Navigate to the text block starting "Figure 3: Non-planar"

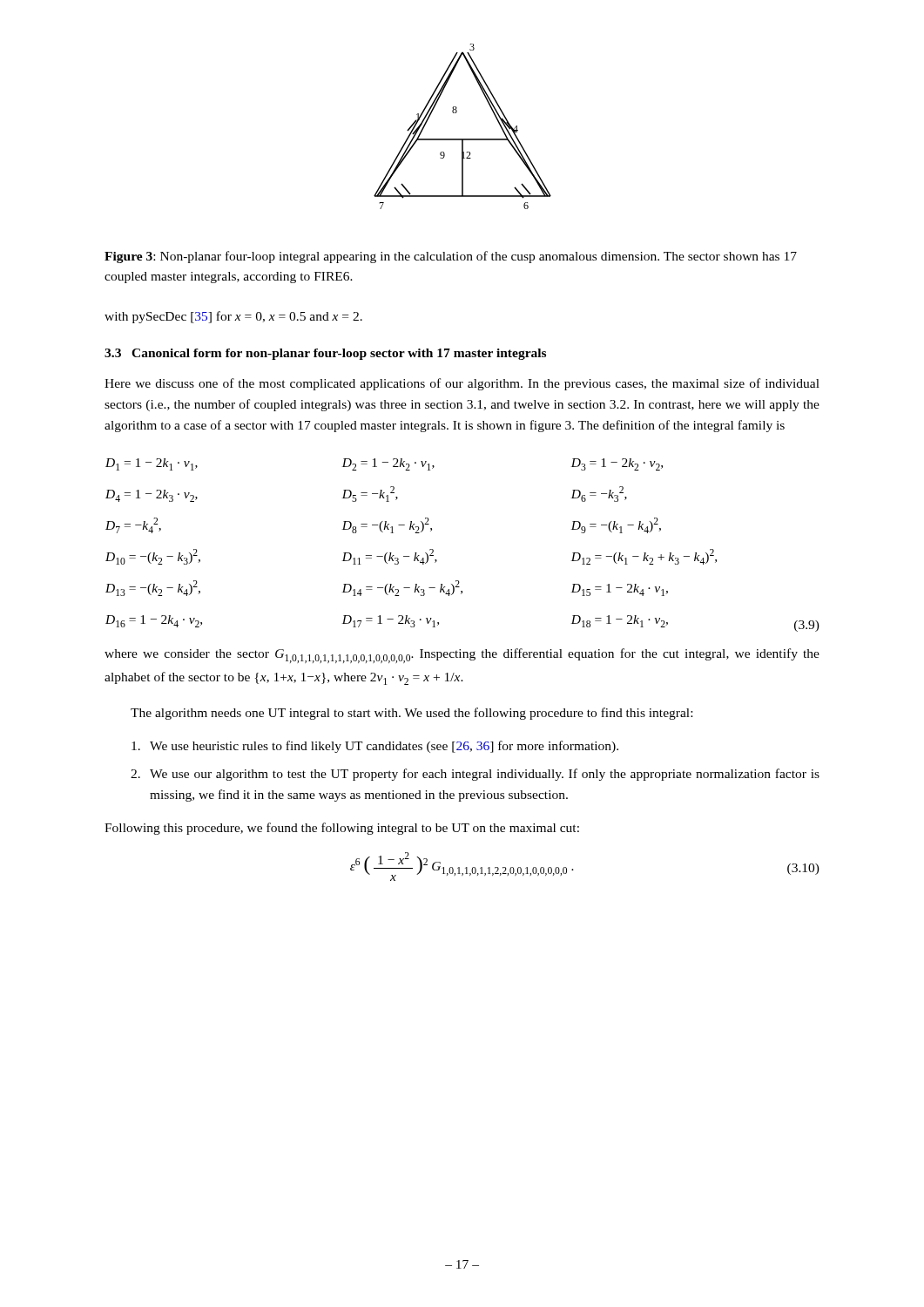[x=451, y=266]
